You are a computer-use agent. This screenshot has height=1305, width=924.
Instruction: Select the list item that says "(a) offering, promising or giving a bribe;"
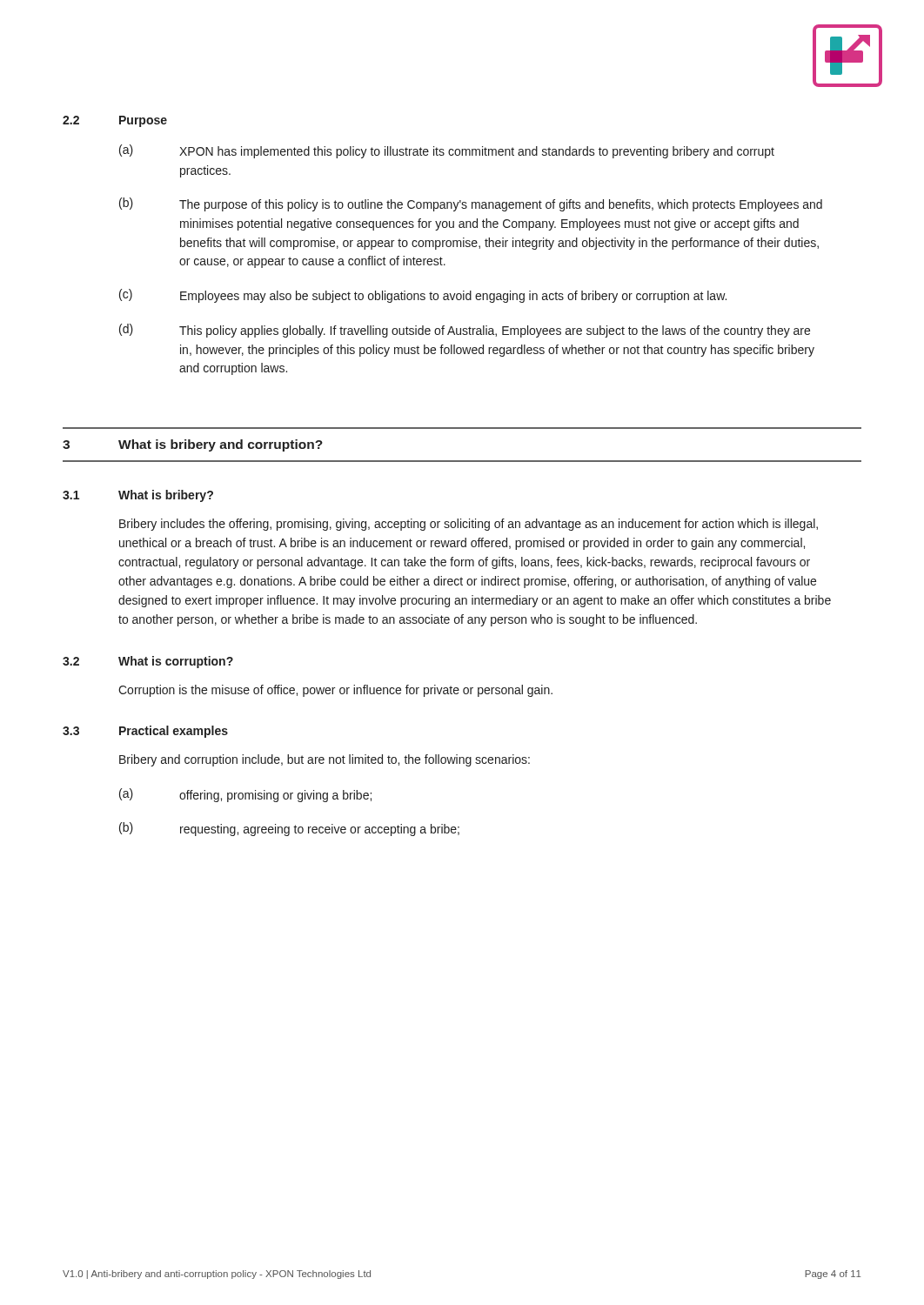pos(246,796)
